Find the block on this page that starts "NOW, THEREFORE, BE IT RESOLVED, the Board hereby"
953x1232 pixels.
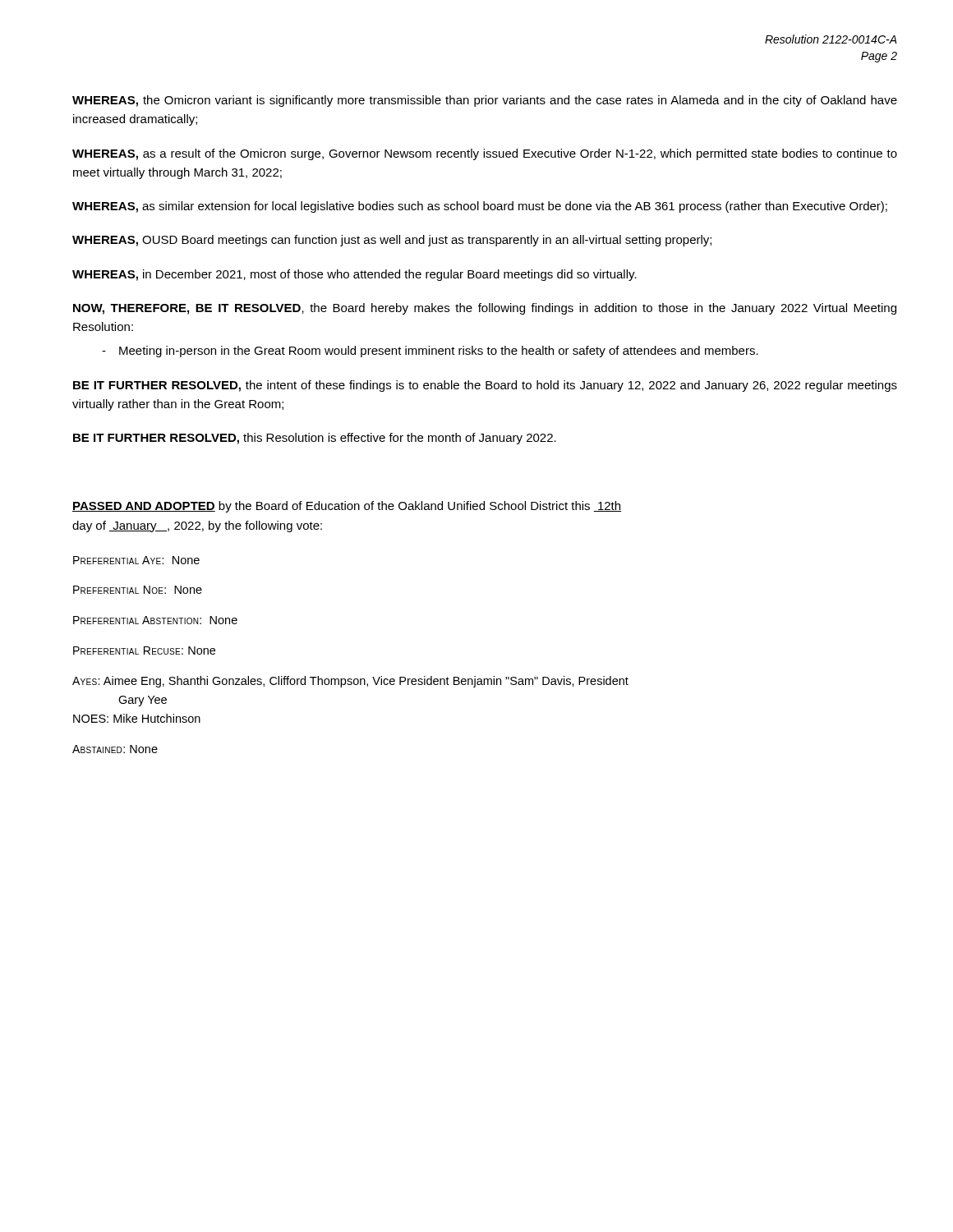click(485, 317)
